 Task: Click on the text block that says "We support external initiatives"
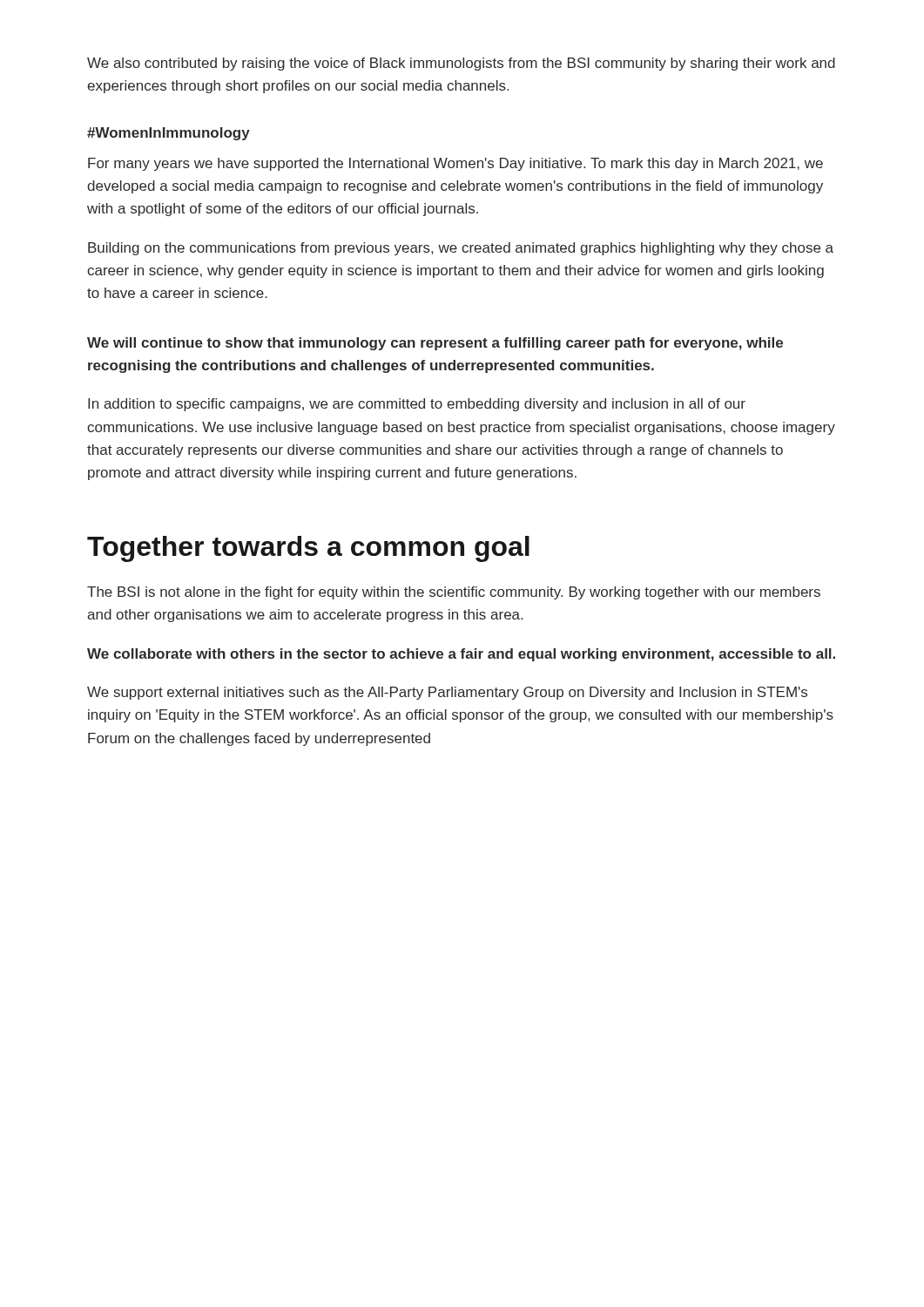[460, 715]
